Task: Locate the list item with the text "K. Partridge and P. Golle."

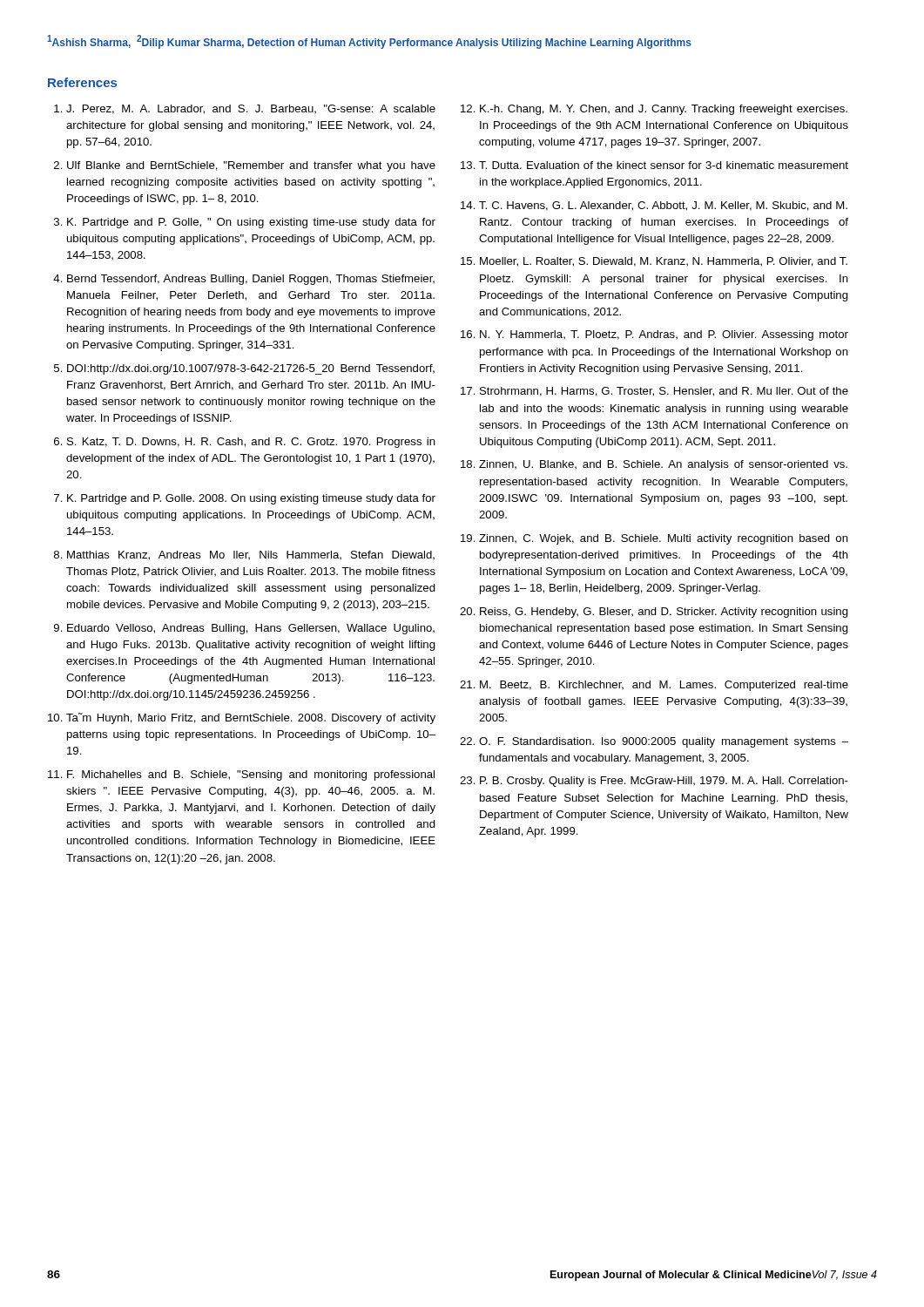Action: tap(251, 514)
